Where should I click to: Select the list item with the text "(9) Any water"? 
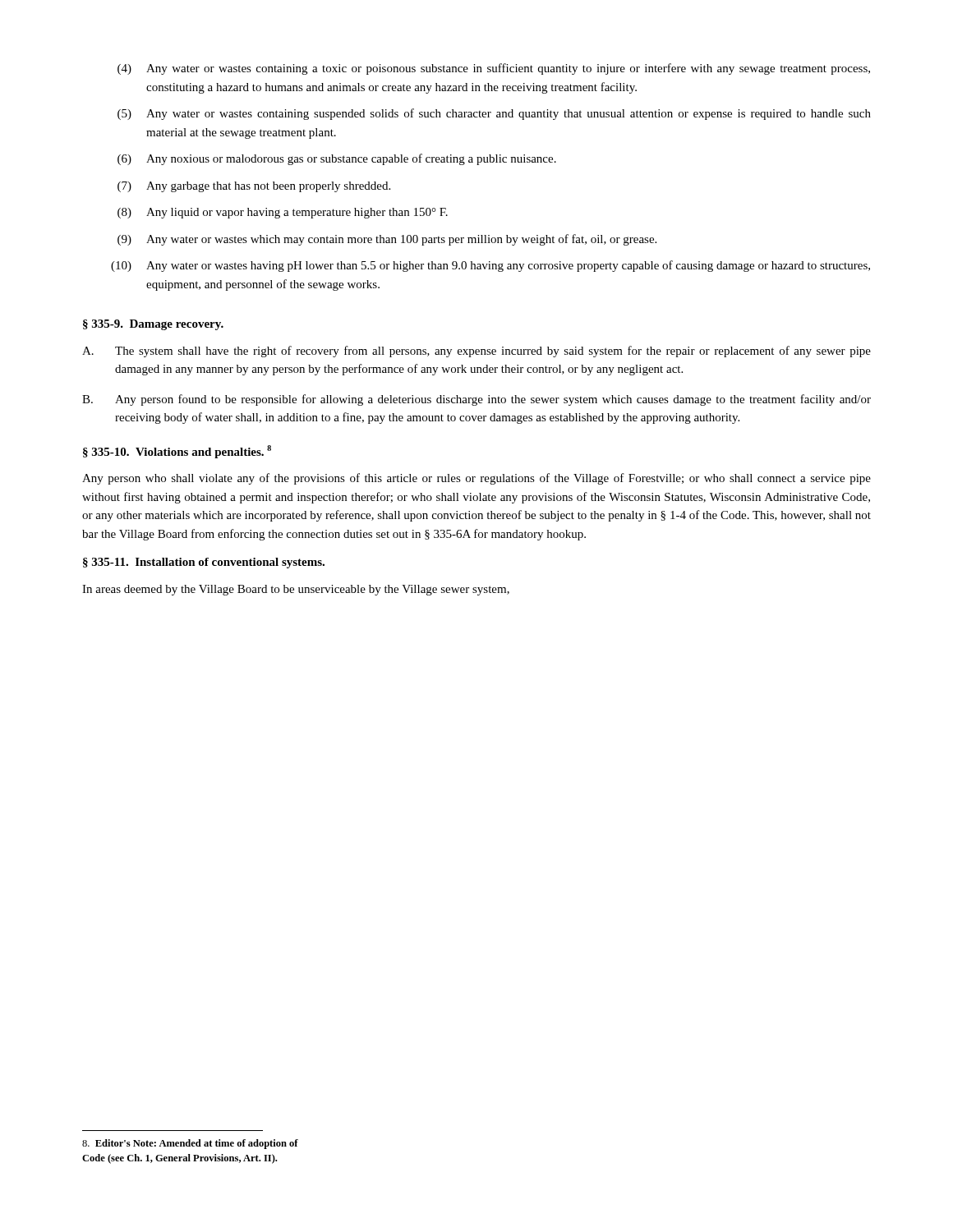coord(476,239)
